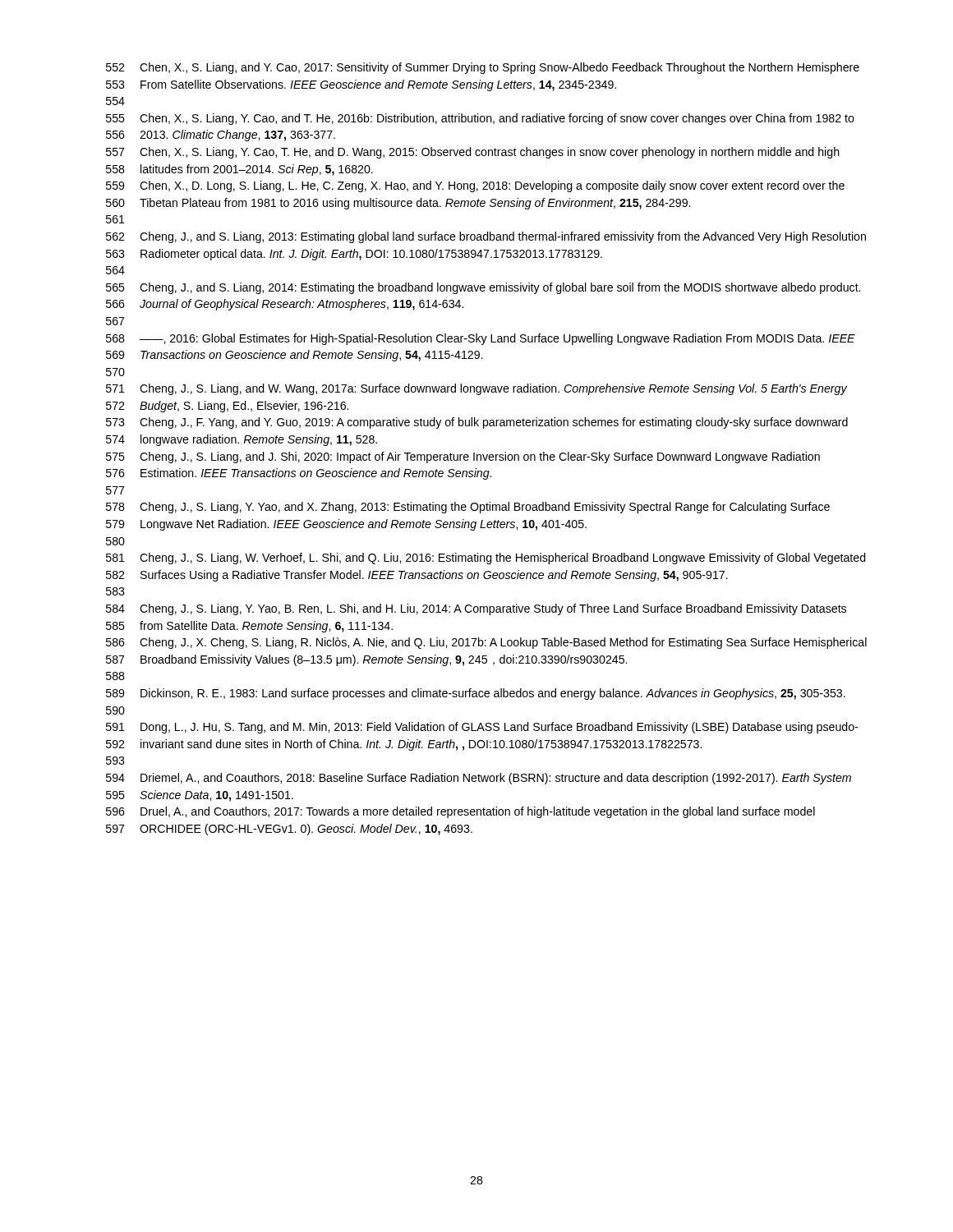Find the block starting "562563564 Cheng, J., and S. Liang, 2013:"

point(476,254)
